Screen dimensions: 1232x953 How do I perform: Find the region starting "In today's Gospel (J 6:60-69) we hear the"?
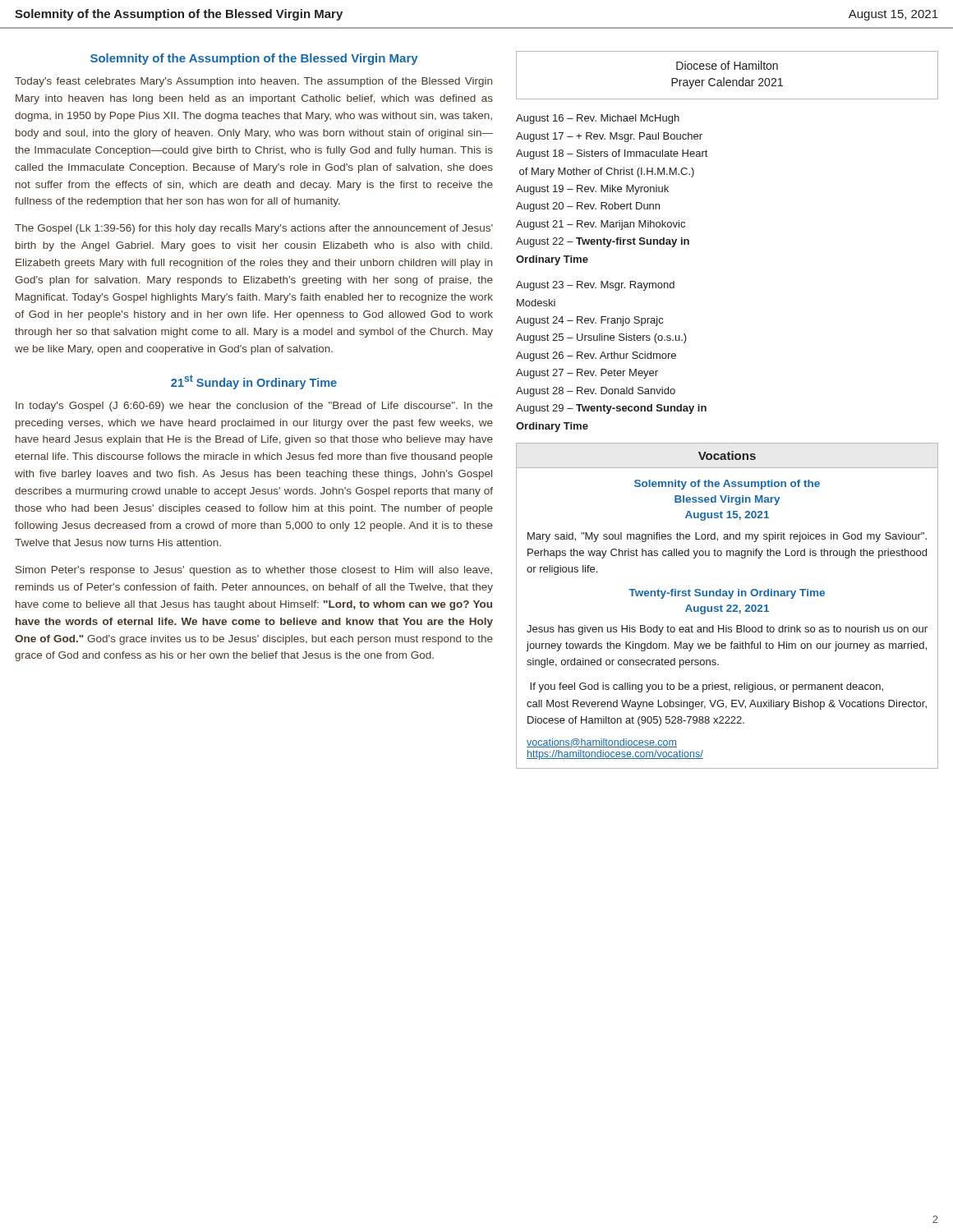click(254, 474)
